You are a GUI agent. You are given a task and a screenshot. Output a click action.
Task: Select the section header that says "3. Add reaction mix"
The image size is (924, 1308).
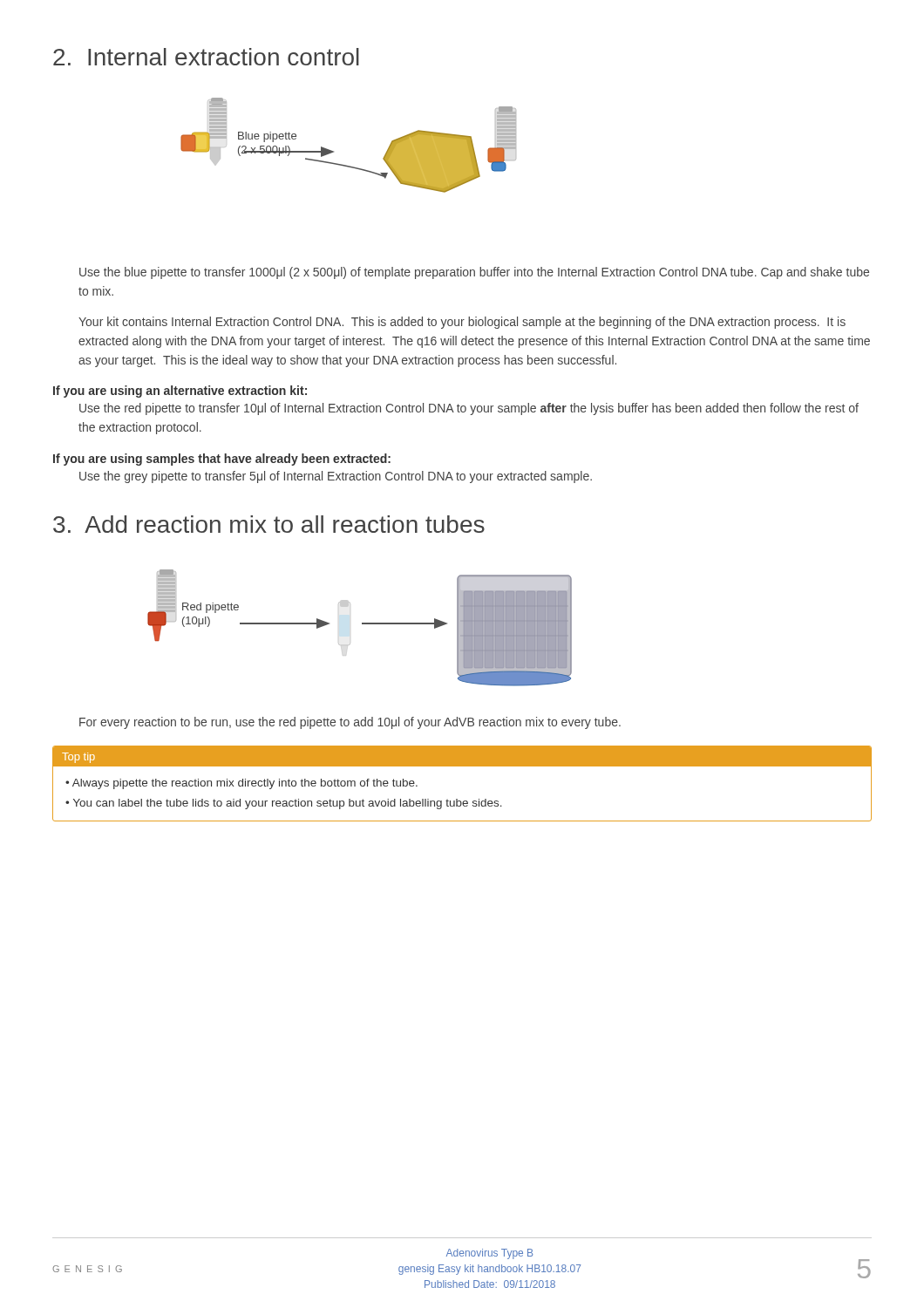point(462,525)
